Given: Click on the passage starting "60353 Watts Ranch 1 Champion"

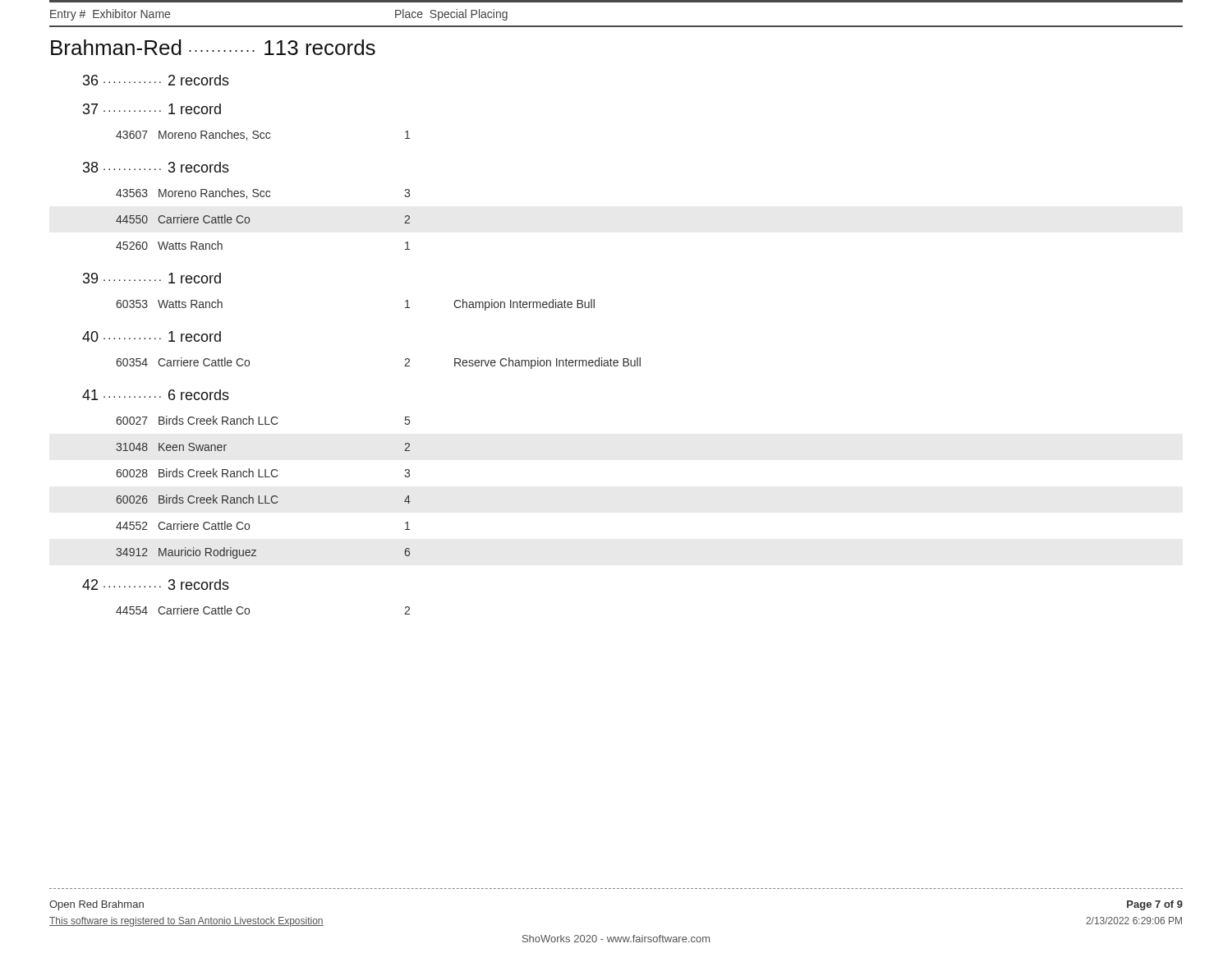Looking at the screenshot, I should 170,304.
